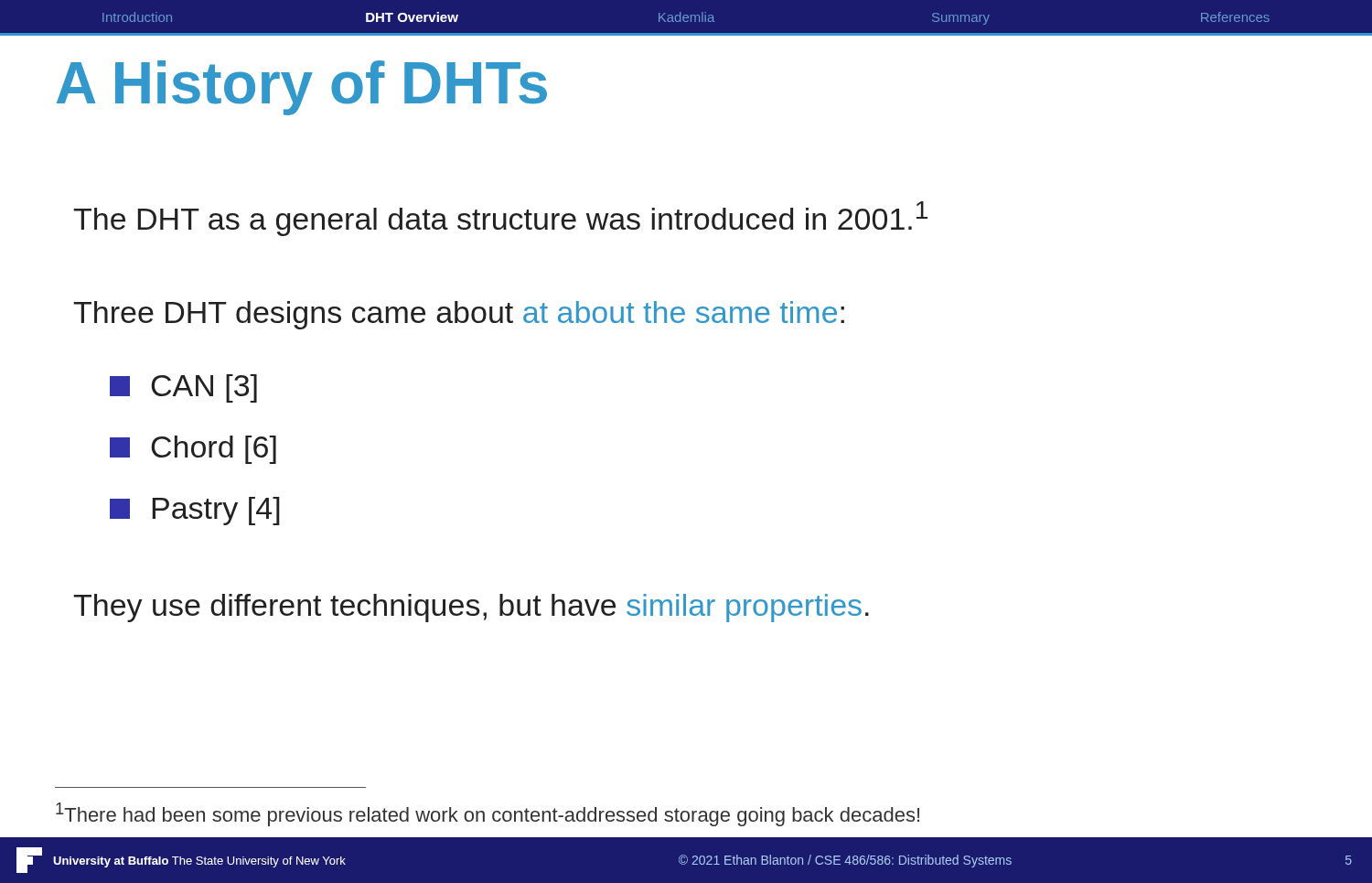Screen dimensions: 883x1372
Task: Click on the list item containing "CAN [3]"
Action: point(184,385)
